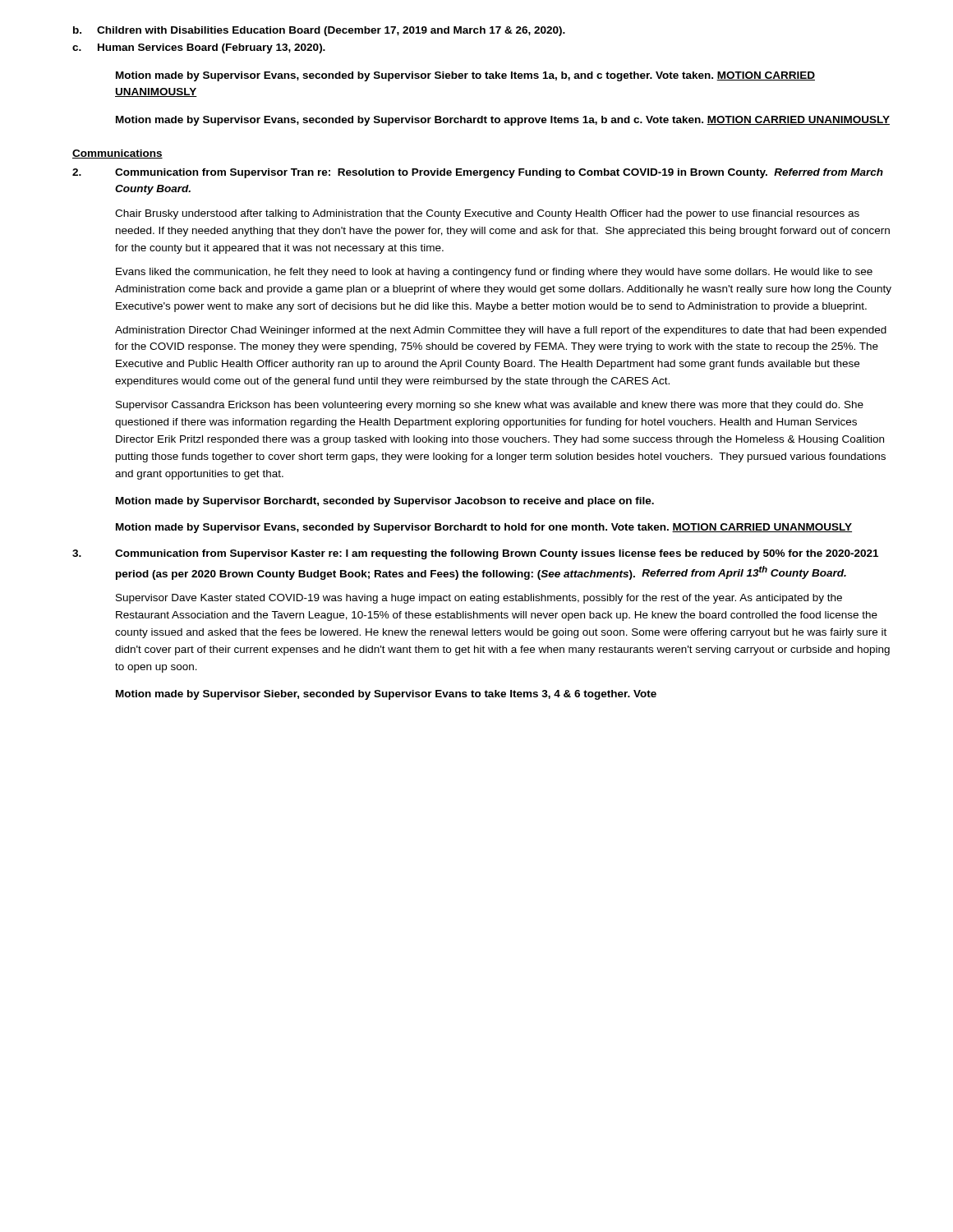Select the passage starting "Supervisor Cassandra Erickson has"
953x1232 pixels.
(501, 439)
